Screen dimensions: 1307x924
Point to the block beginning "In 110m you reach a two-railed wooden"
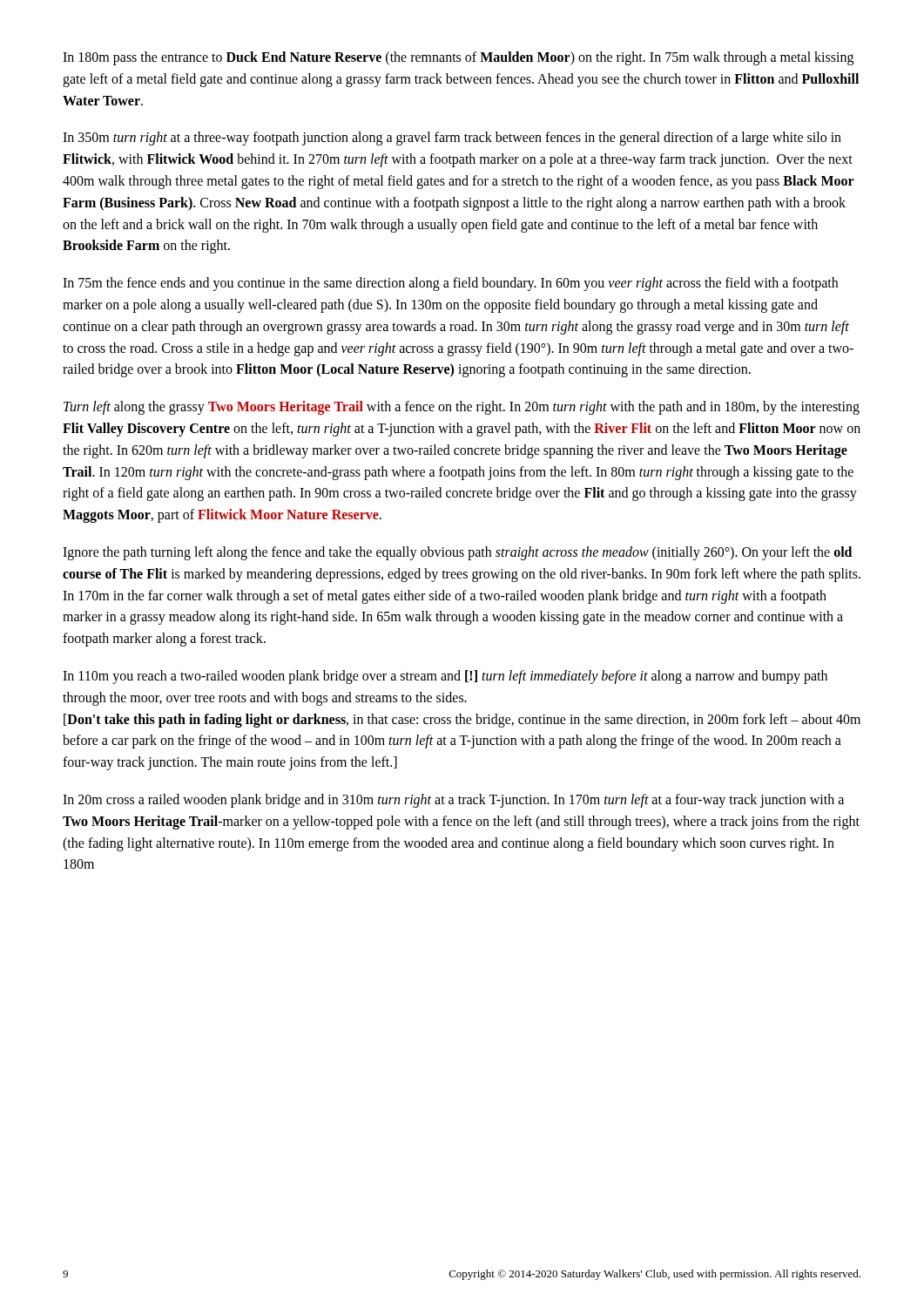tap(462, 719)
